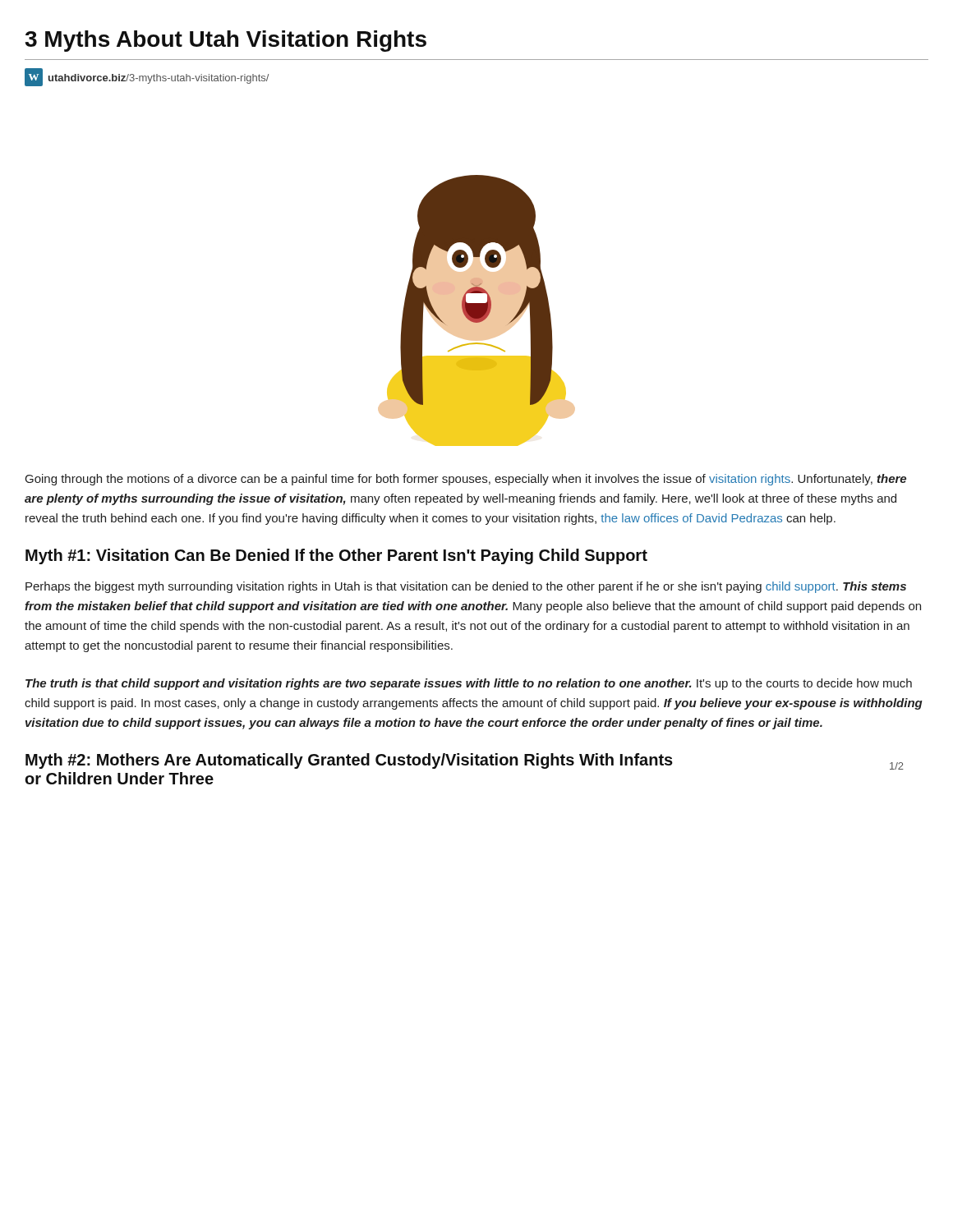This screenshot has width=953, height=1232.
Task: Navigate to the text block starting "Perhaps the biggest"
Action: 473,616
